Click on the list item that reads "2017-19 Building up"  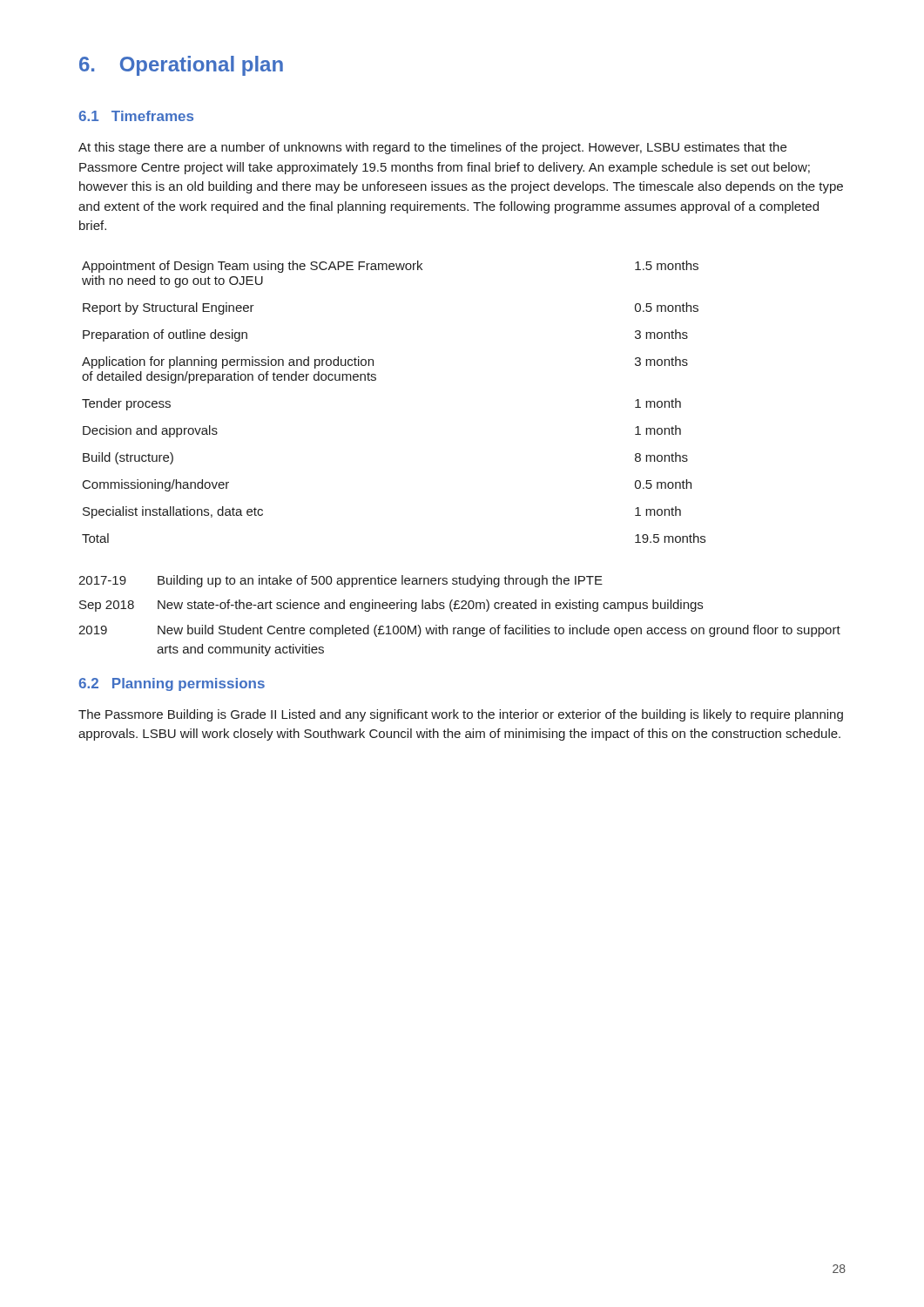tap(462, 580)
